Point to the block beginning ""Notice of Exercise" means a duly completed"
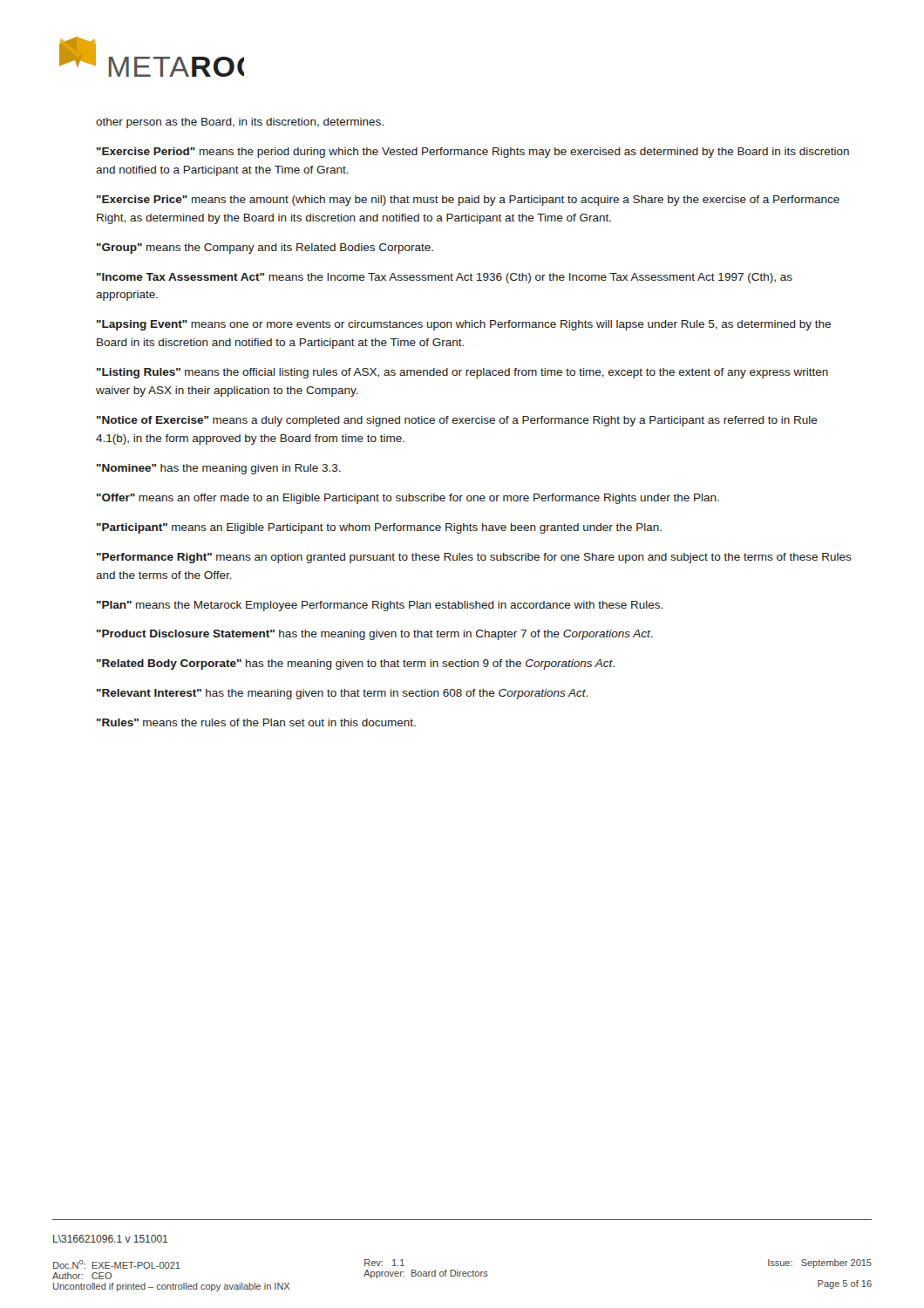This screenshot has height=1308, width=924. (x=457, y=429)
